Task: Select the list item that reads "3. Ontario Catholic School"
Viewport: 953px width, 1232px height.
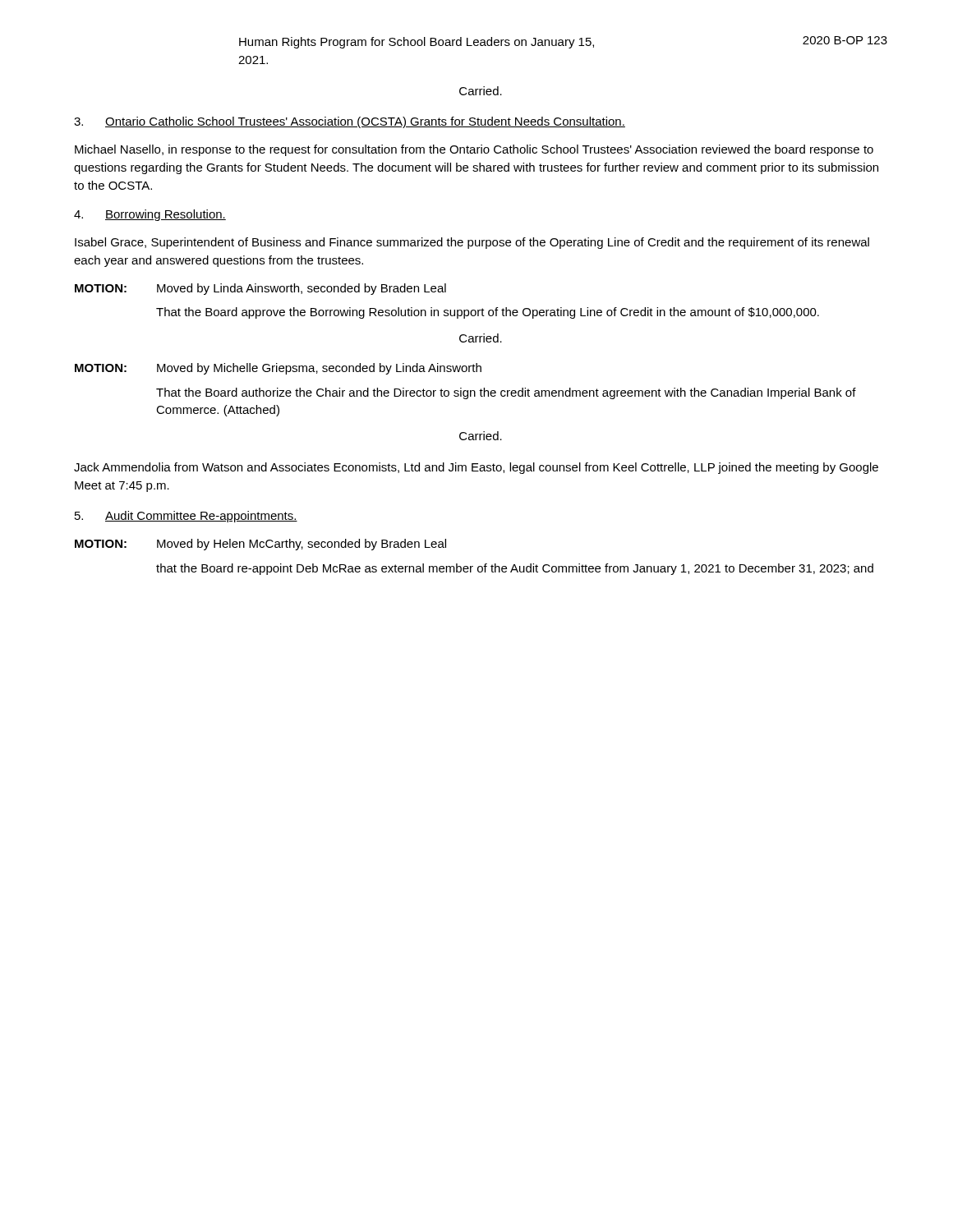Action: click(x=481, y=122)
